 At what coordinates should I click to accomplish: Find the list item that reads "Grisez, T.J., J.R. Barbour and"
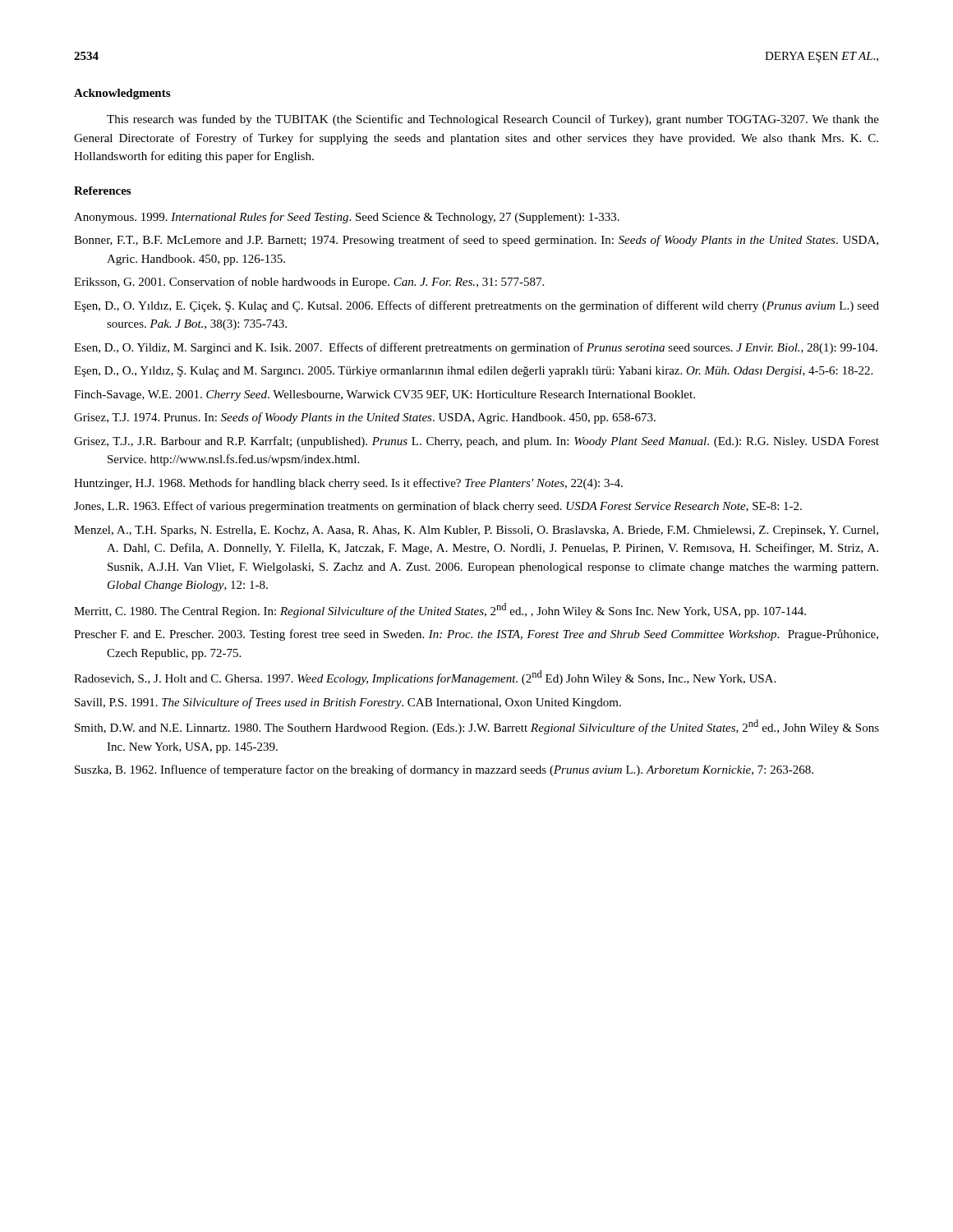pos(476,450)
